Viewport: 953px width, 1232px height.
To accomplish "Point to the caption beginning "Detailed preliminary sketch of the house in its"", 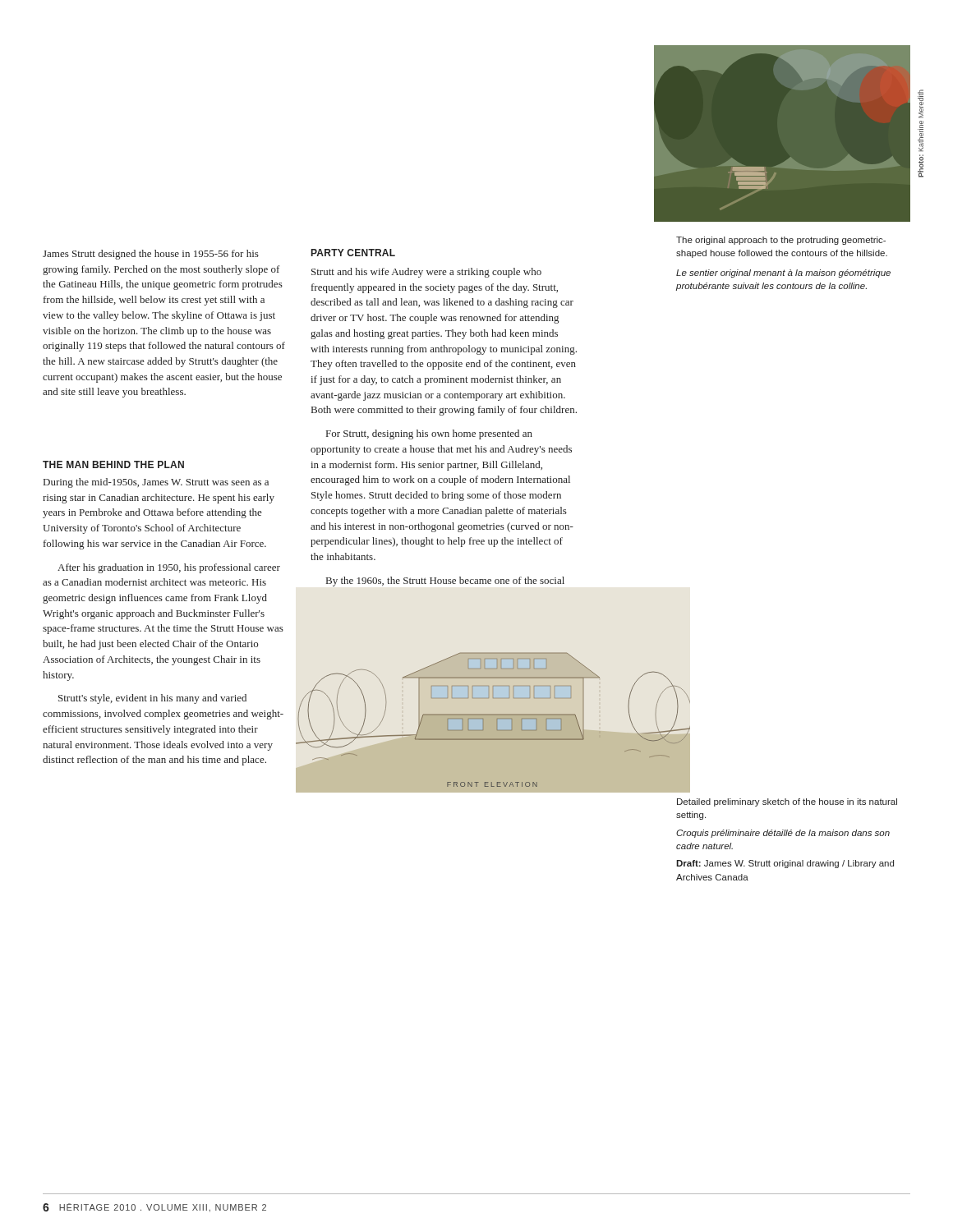I will click(793, 839).
